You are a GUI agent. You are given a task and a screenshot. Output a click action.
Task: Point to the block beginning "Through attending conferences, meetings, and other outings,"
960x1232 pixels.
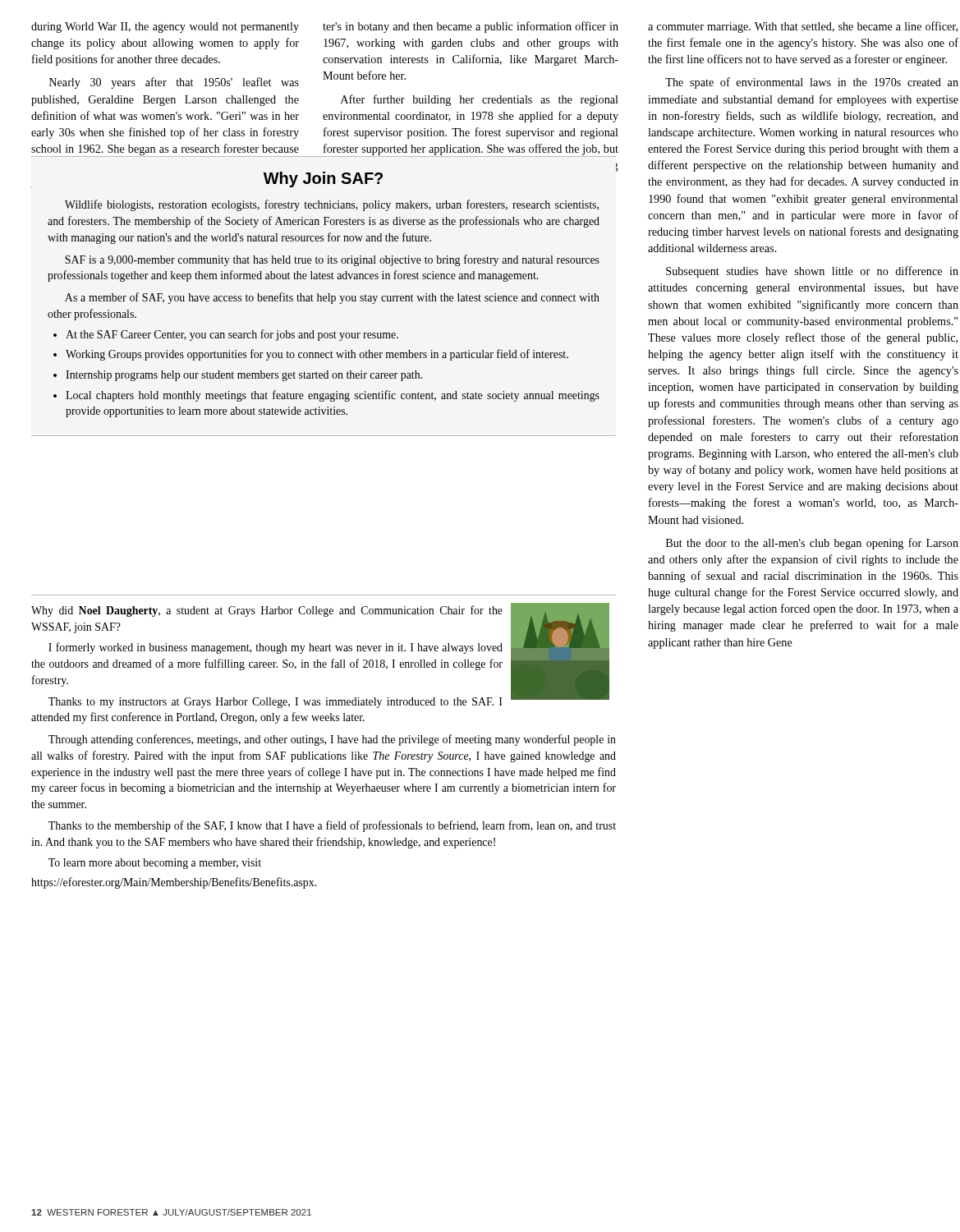(324, 811)
